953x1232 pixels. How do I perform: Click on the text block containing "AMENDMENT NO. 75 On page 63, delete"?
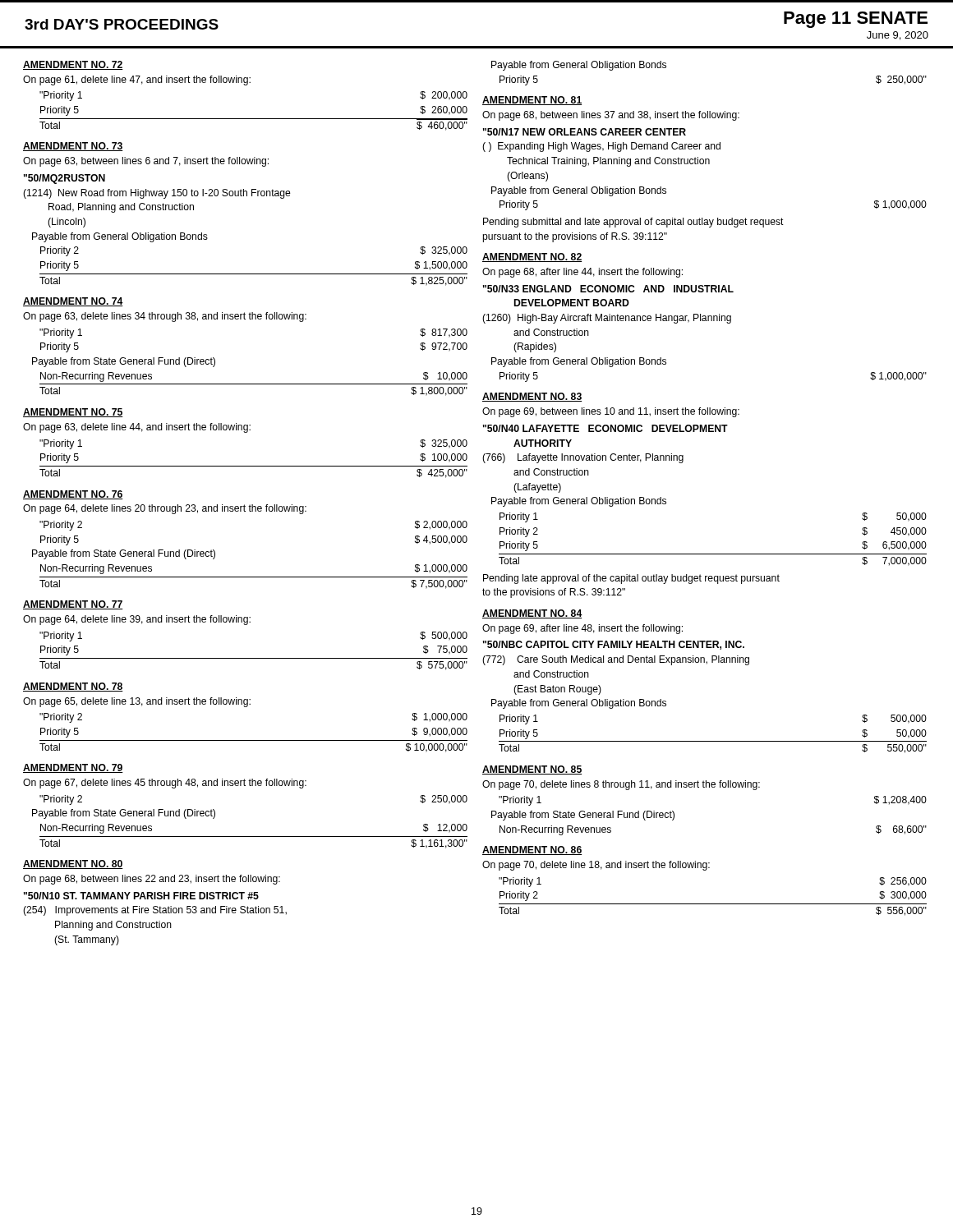(x=245, y=443)
